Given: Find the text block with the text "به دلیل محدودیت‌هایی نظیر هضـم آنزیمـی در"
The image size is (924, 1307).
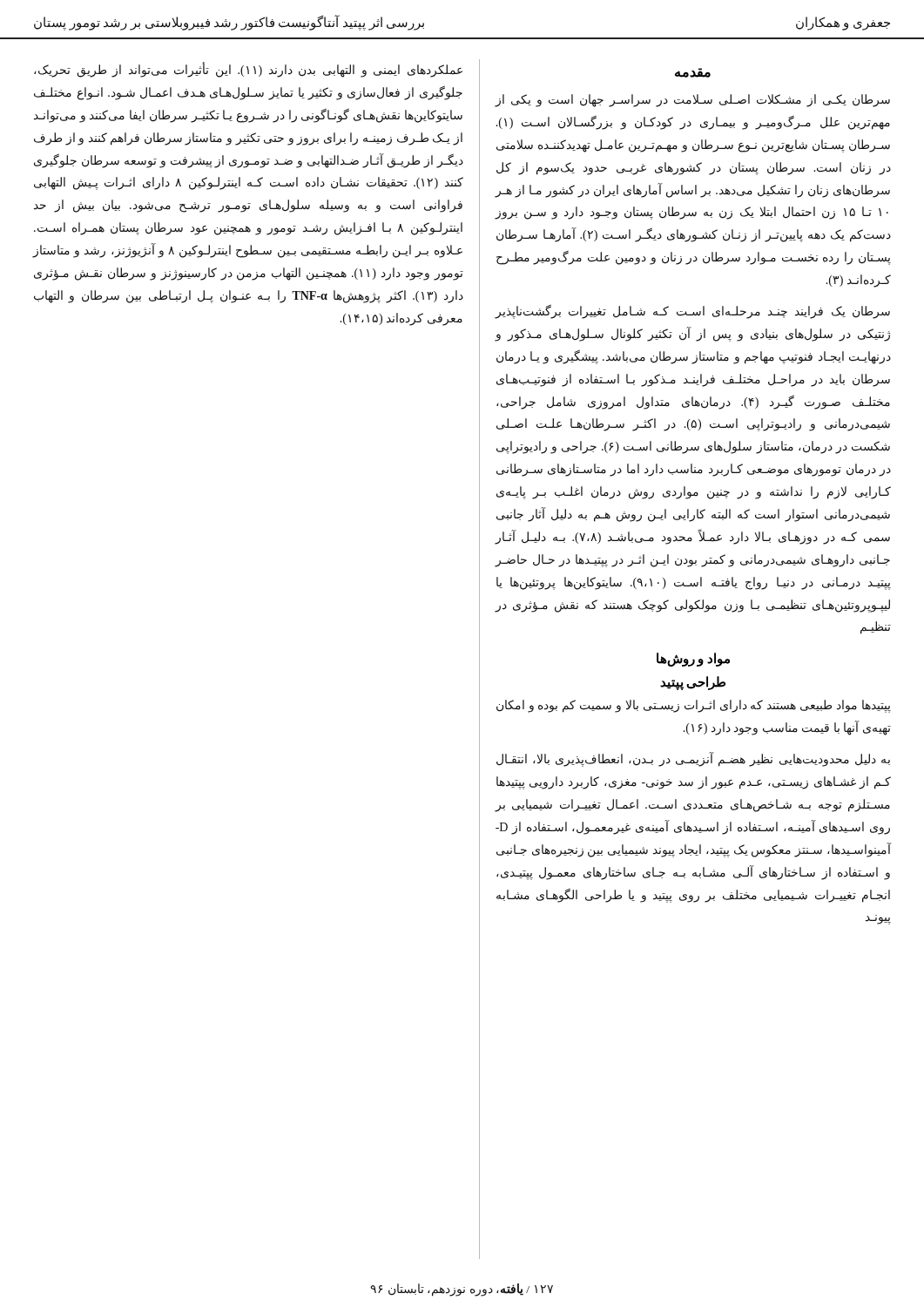Looking at the screenshot, I should tap(693, 838).
